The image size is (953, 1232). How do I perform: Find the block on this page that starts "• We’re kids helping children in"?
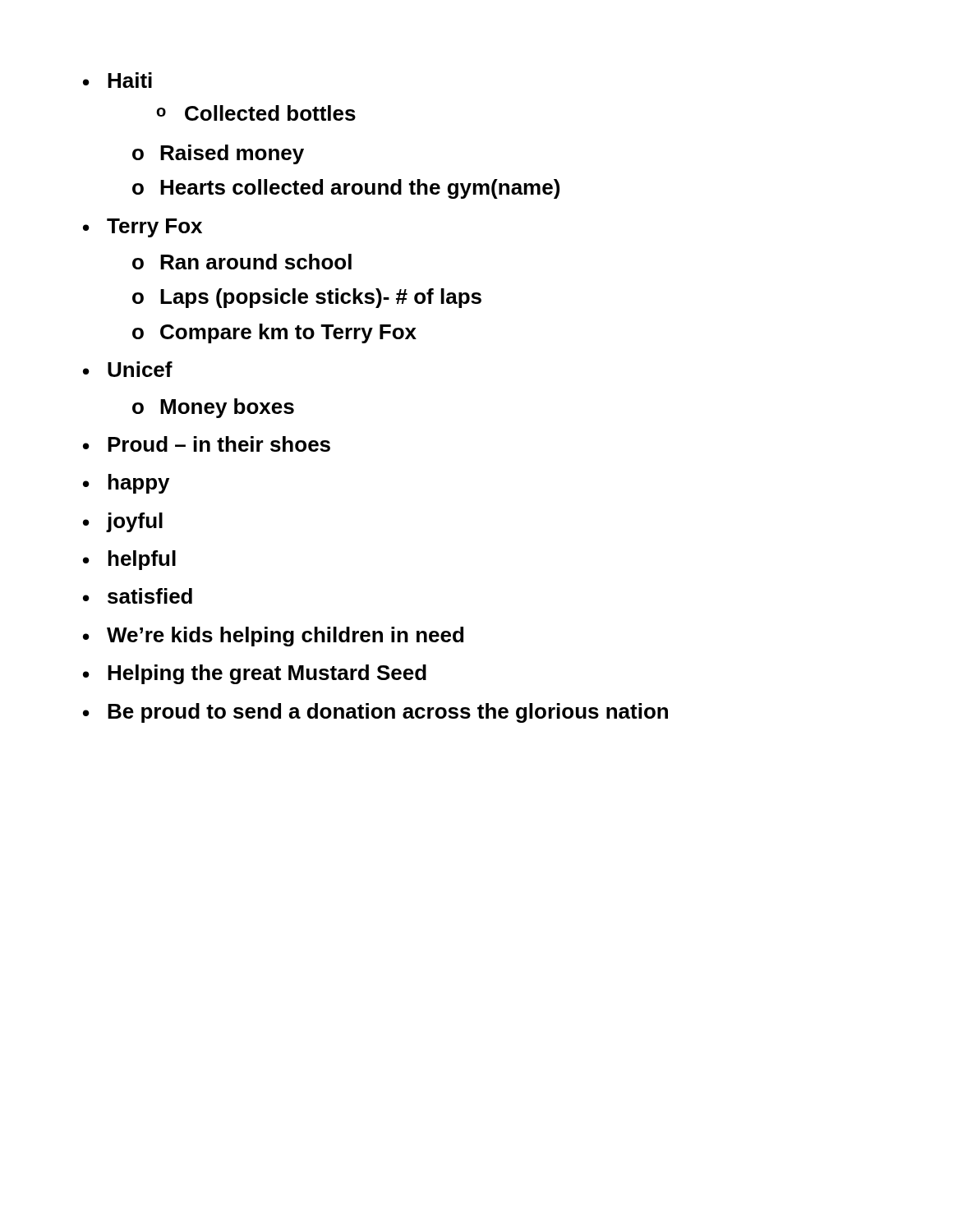(274, 636)
